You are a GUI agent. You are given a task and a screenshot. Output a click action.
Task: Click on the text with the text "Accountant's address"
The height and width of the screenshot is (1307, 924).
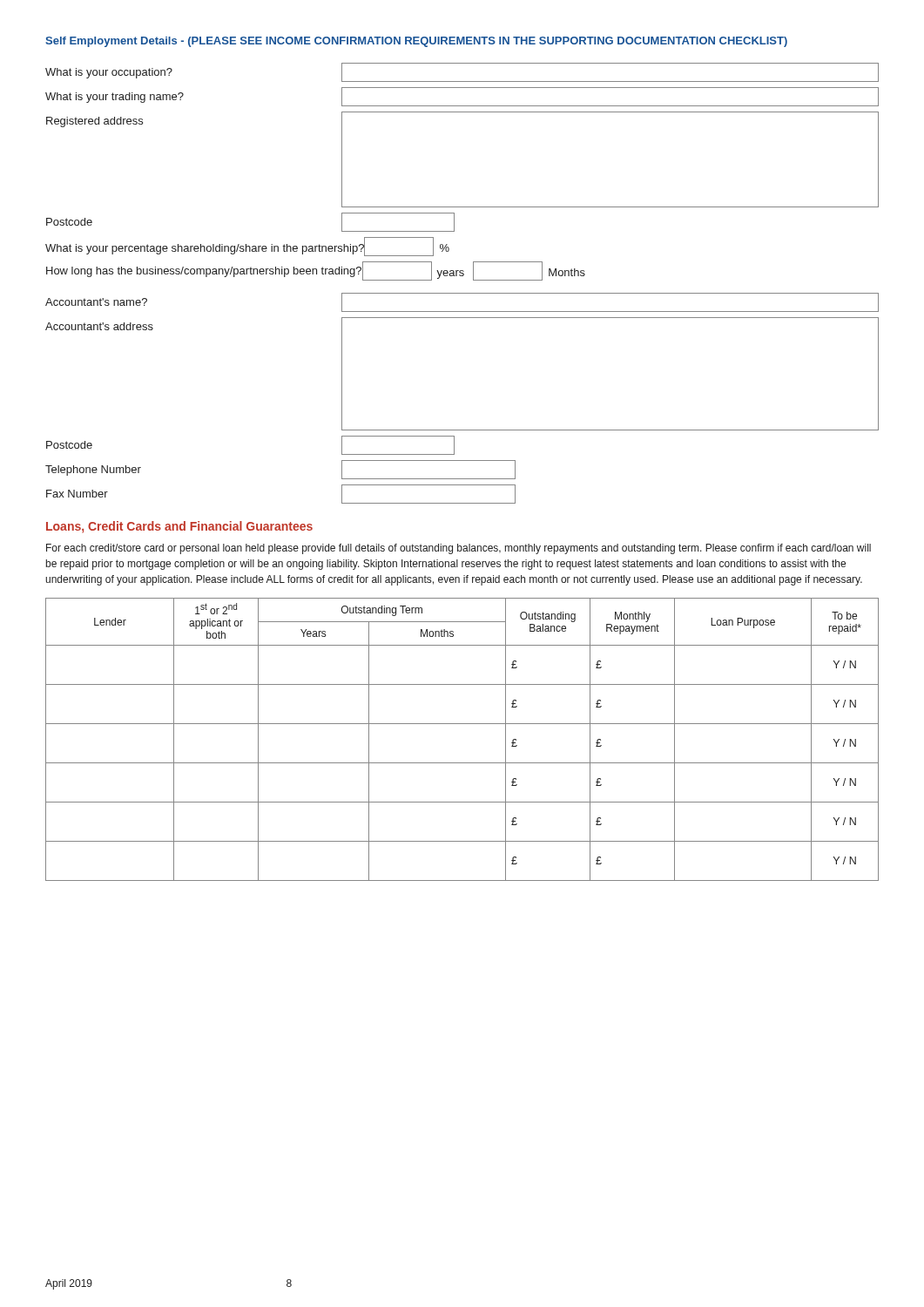462,374
